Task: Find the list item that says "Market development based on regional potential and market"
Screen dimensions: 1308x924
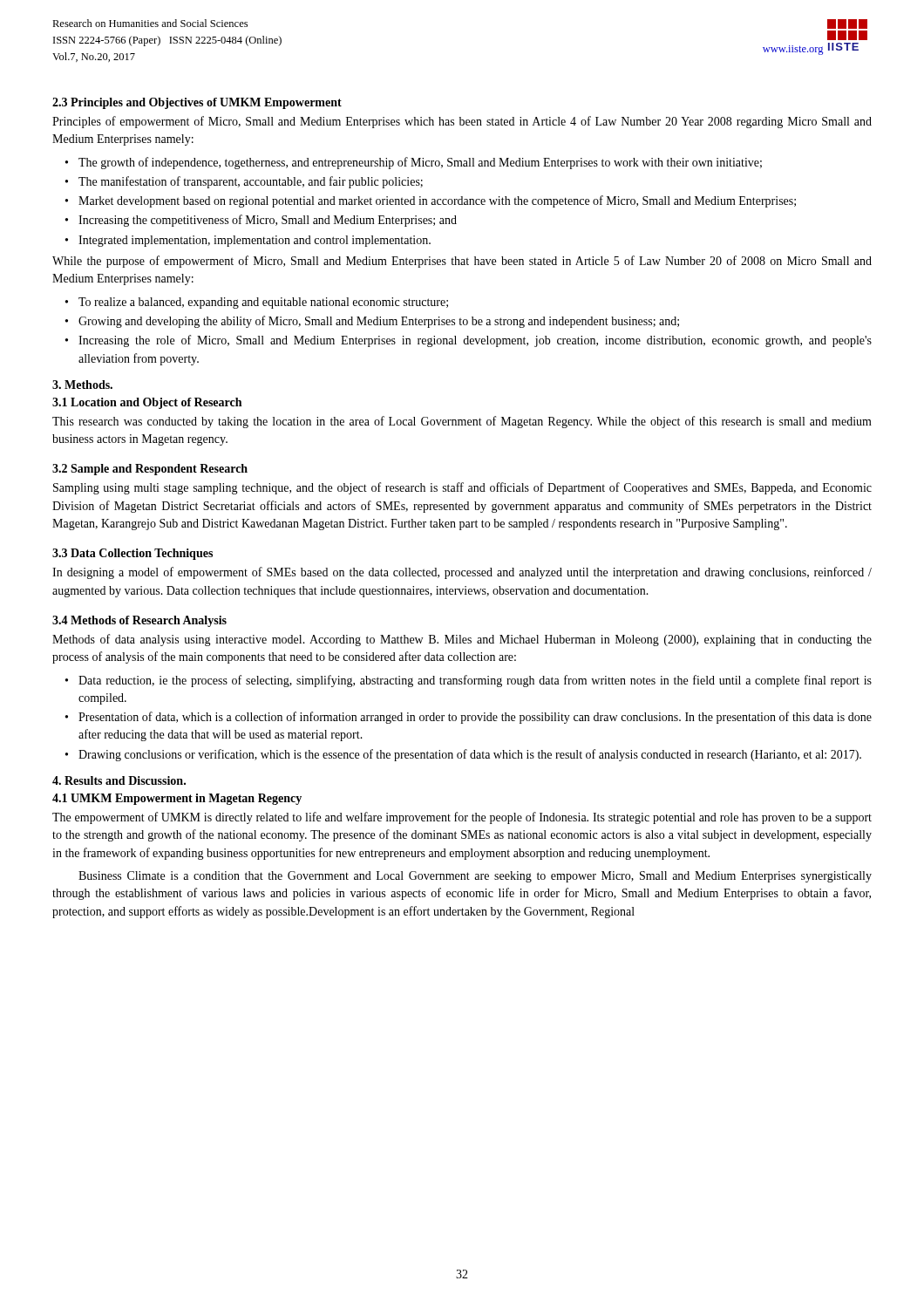Action: click(x=438, y=201)
